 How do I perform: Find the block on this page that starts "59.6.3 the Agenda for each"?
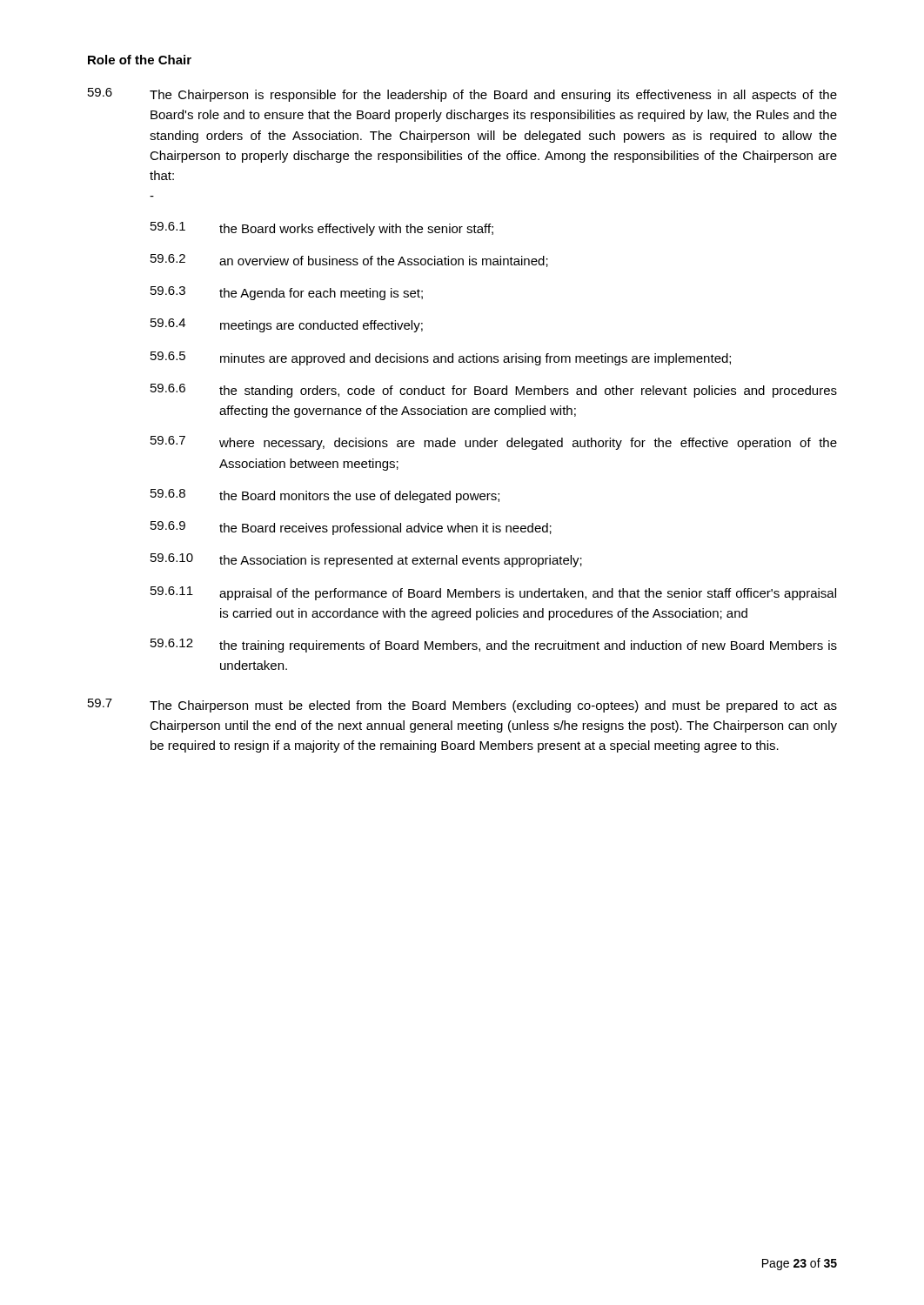(287, 293)
